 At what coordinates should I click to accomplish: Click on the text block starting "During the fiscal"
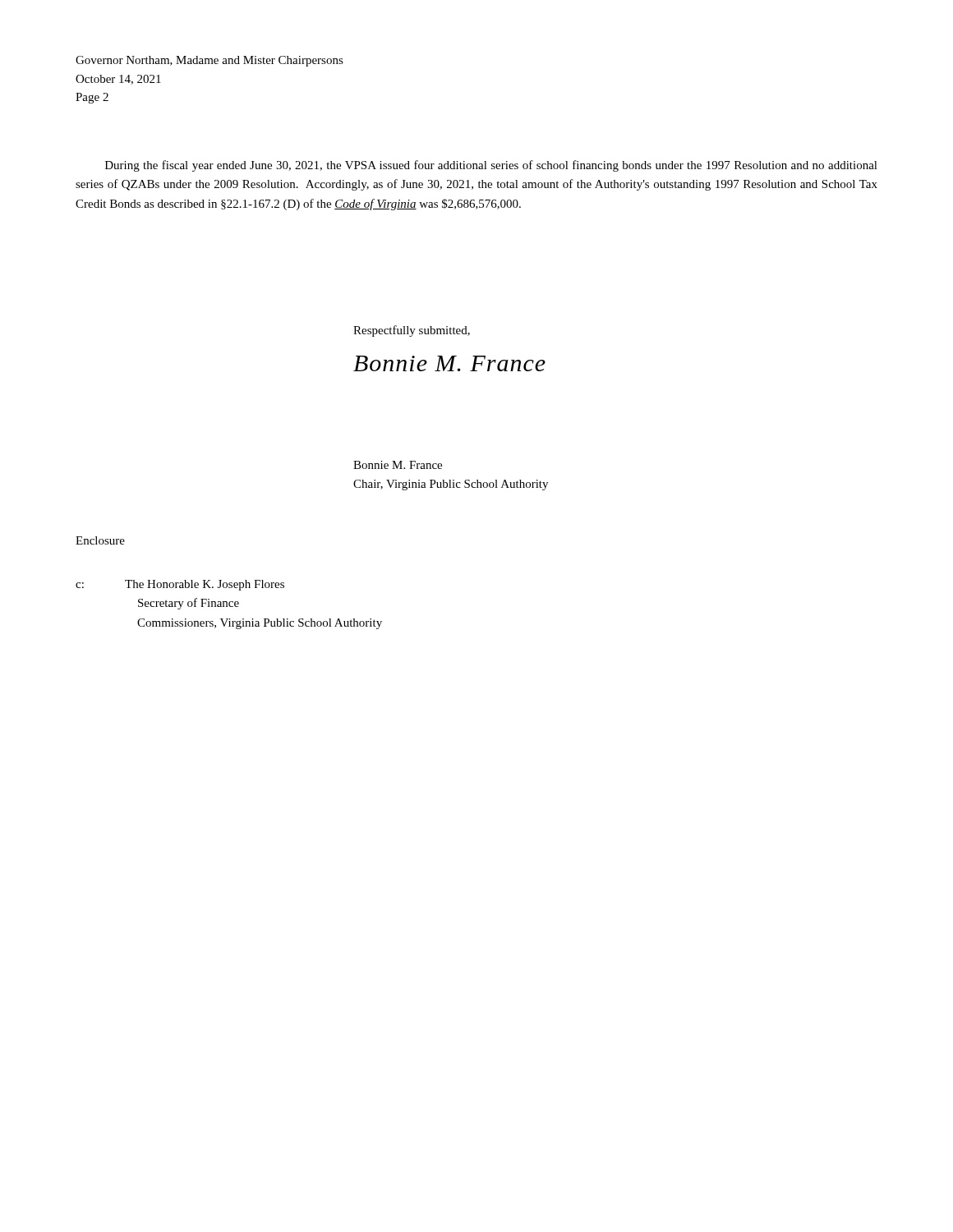(476, 184)
